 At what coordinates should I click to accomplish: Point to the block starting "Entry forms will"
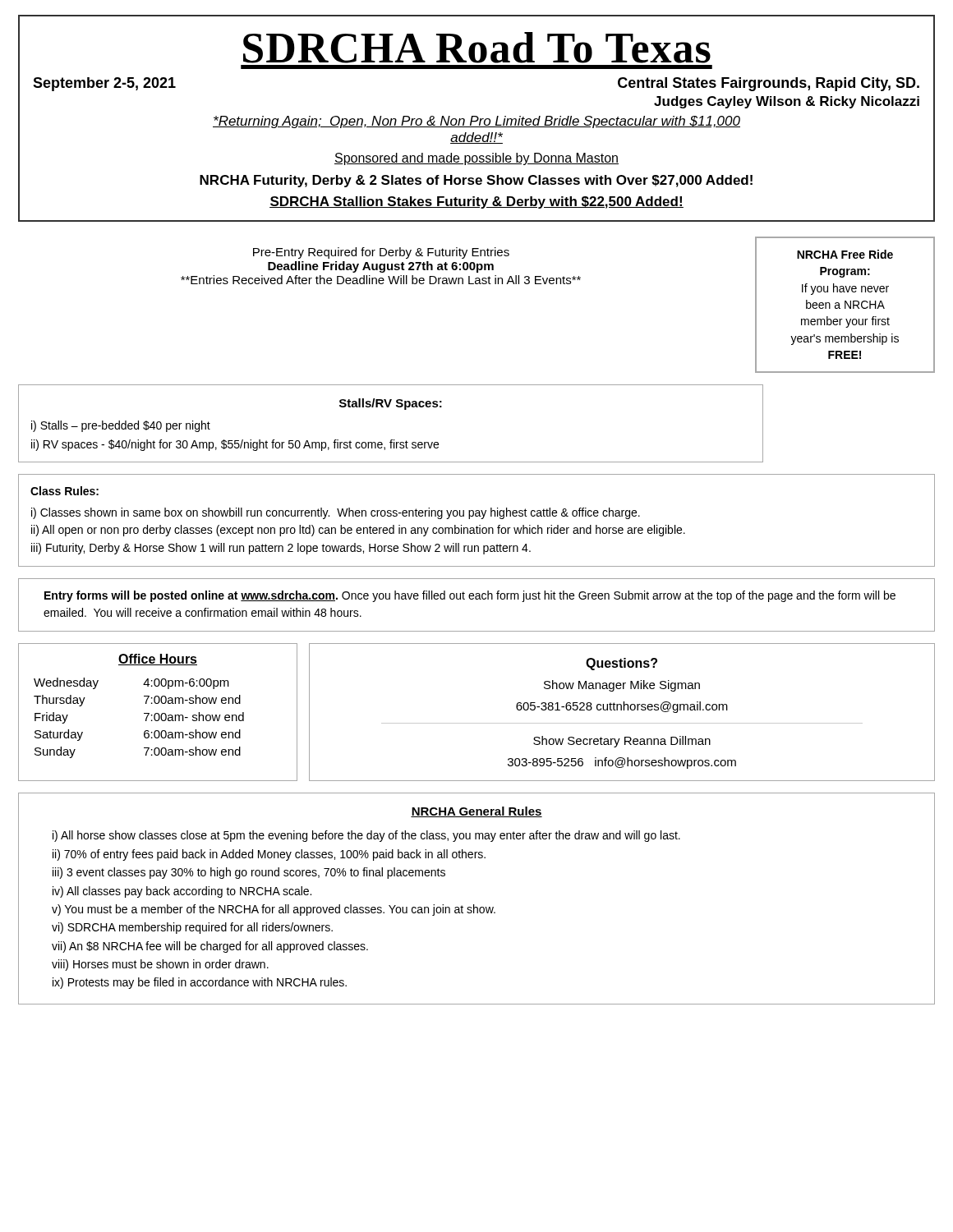coord(470,604)
